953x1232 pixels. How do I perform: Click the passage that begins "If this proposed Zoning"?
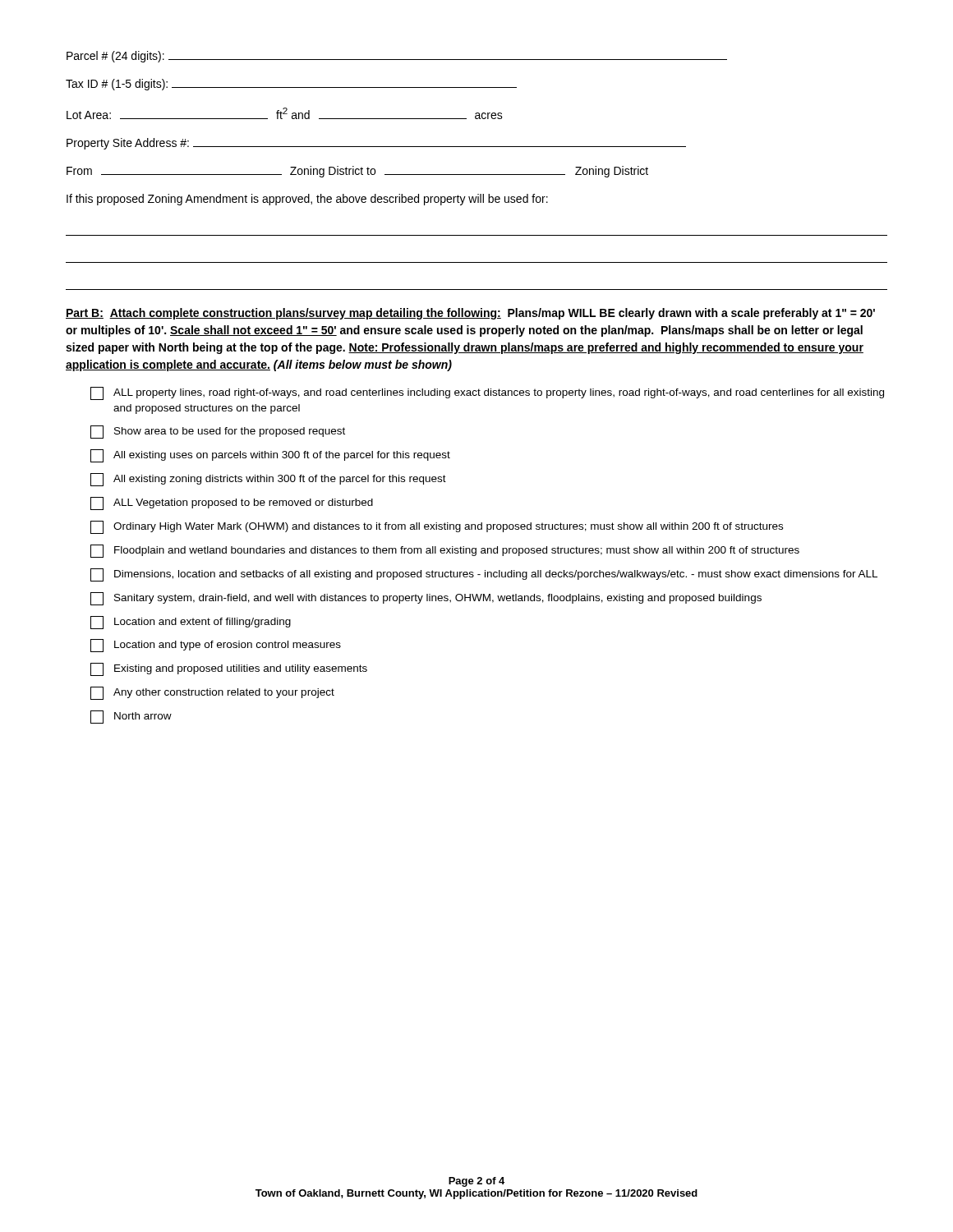(x=307, y=198)
